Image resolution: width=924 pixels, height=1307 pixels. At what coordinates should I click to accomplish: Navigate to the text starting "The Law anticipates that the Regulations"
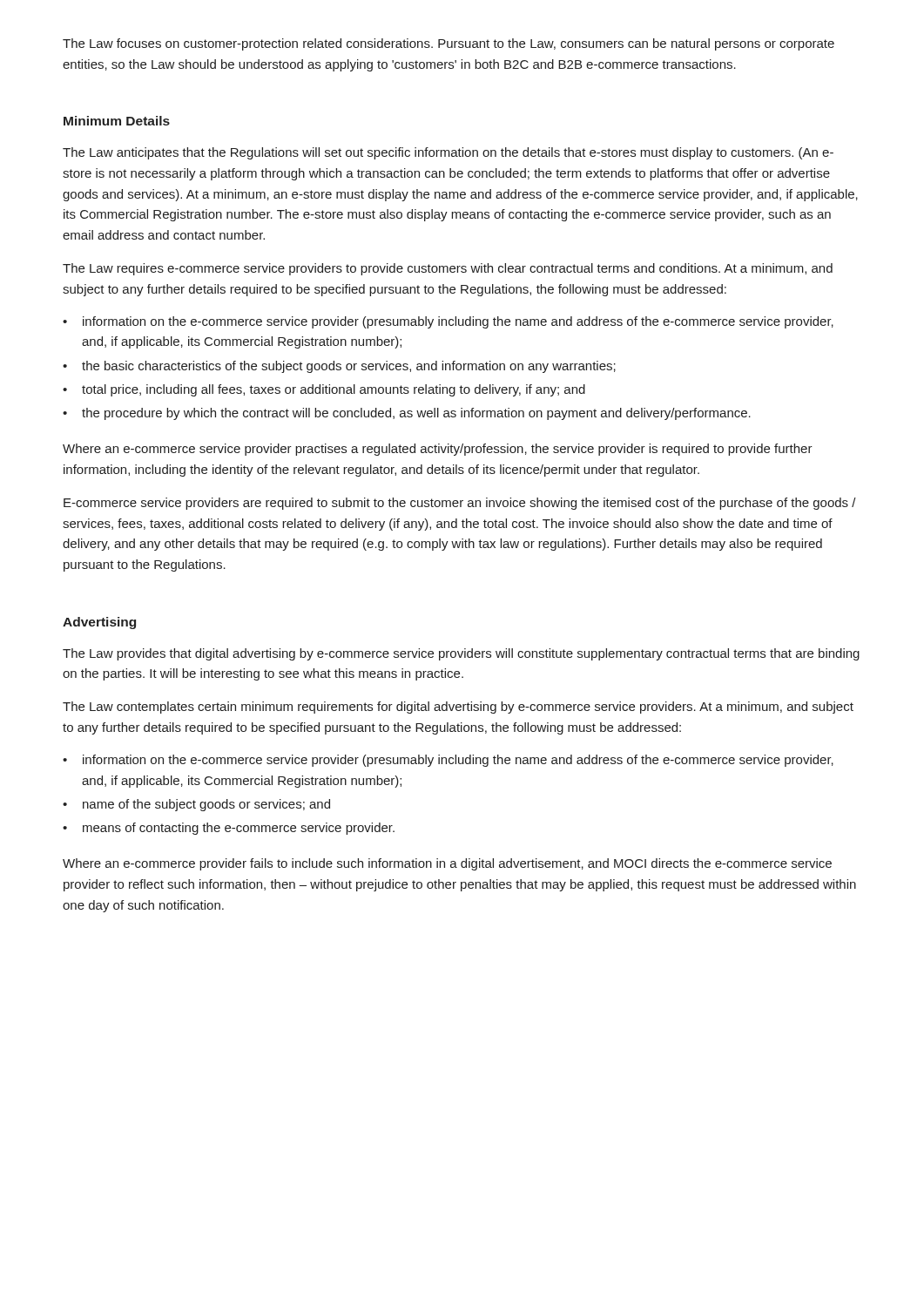pyautogui.click(x=461, y=194)
